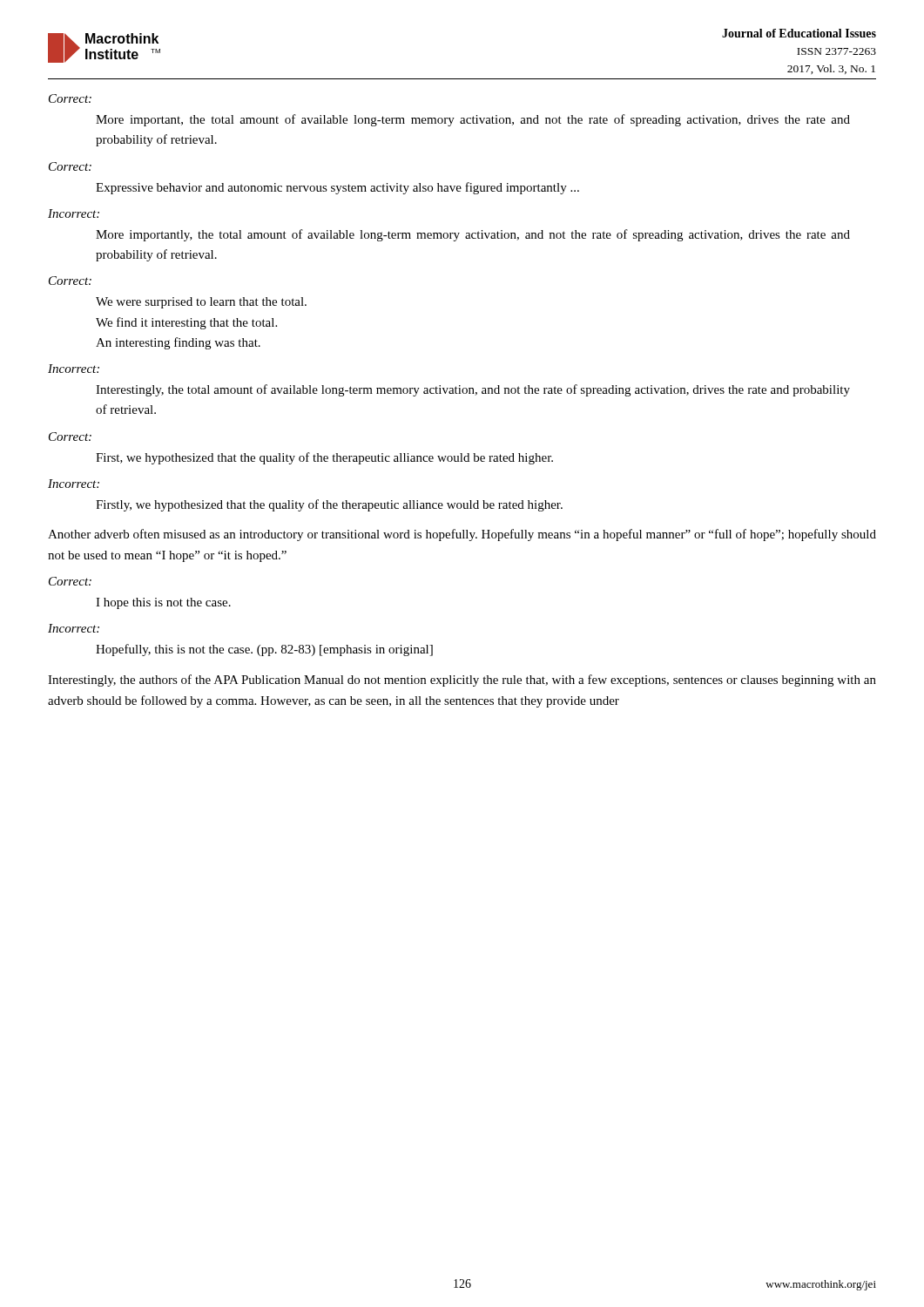This screenshot has width=924, height=1307.
Task: Point to the text block starting "Correct: More important, the total amount"
Action: pyautogui.click(x=462, y=121)
